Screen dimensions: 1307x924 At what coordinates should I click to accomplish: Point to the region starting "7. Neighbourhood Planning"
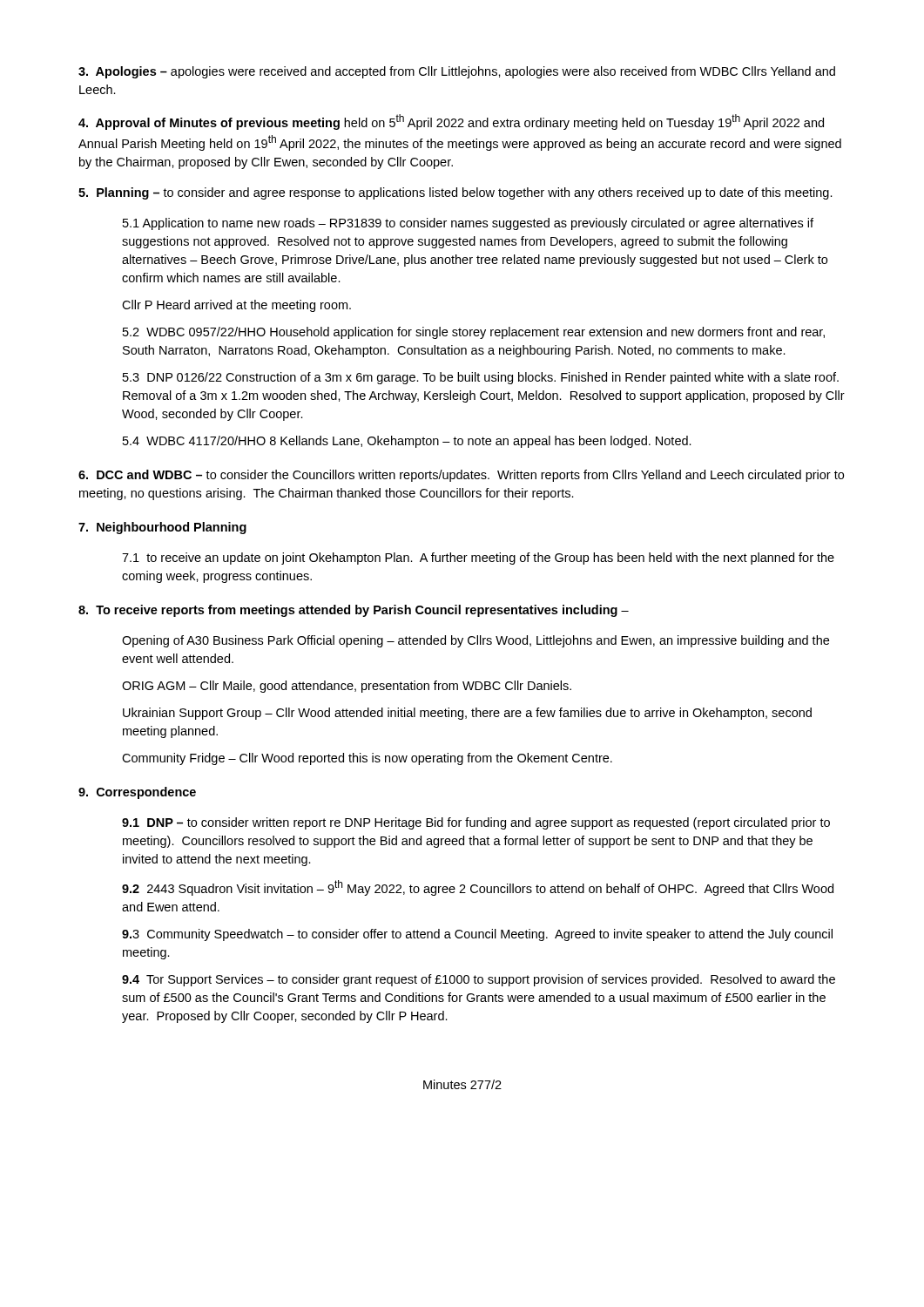163,527
